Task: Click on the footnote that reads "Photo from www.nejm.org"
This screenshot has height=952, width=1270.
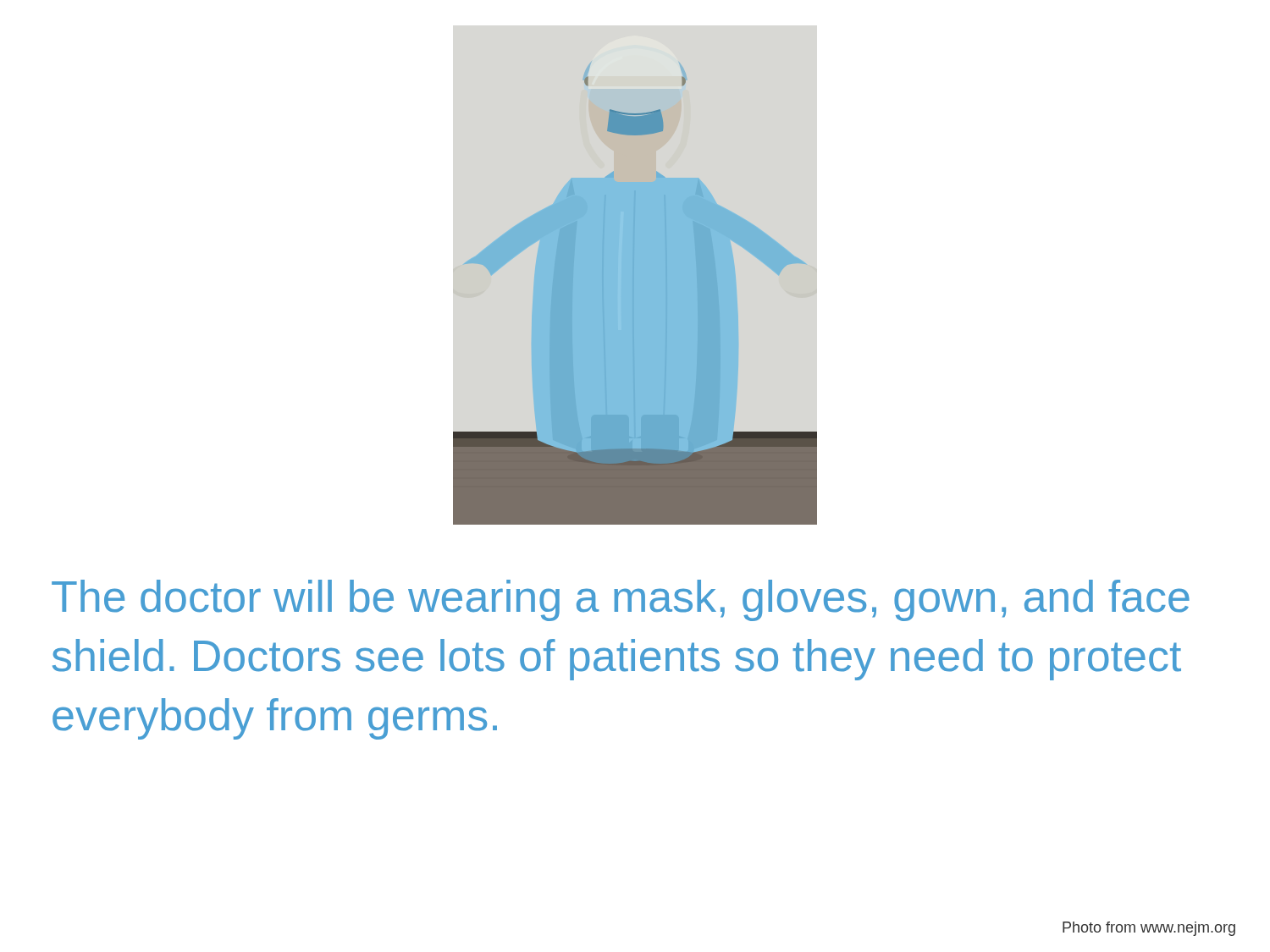Action: point(1149,927)
